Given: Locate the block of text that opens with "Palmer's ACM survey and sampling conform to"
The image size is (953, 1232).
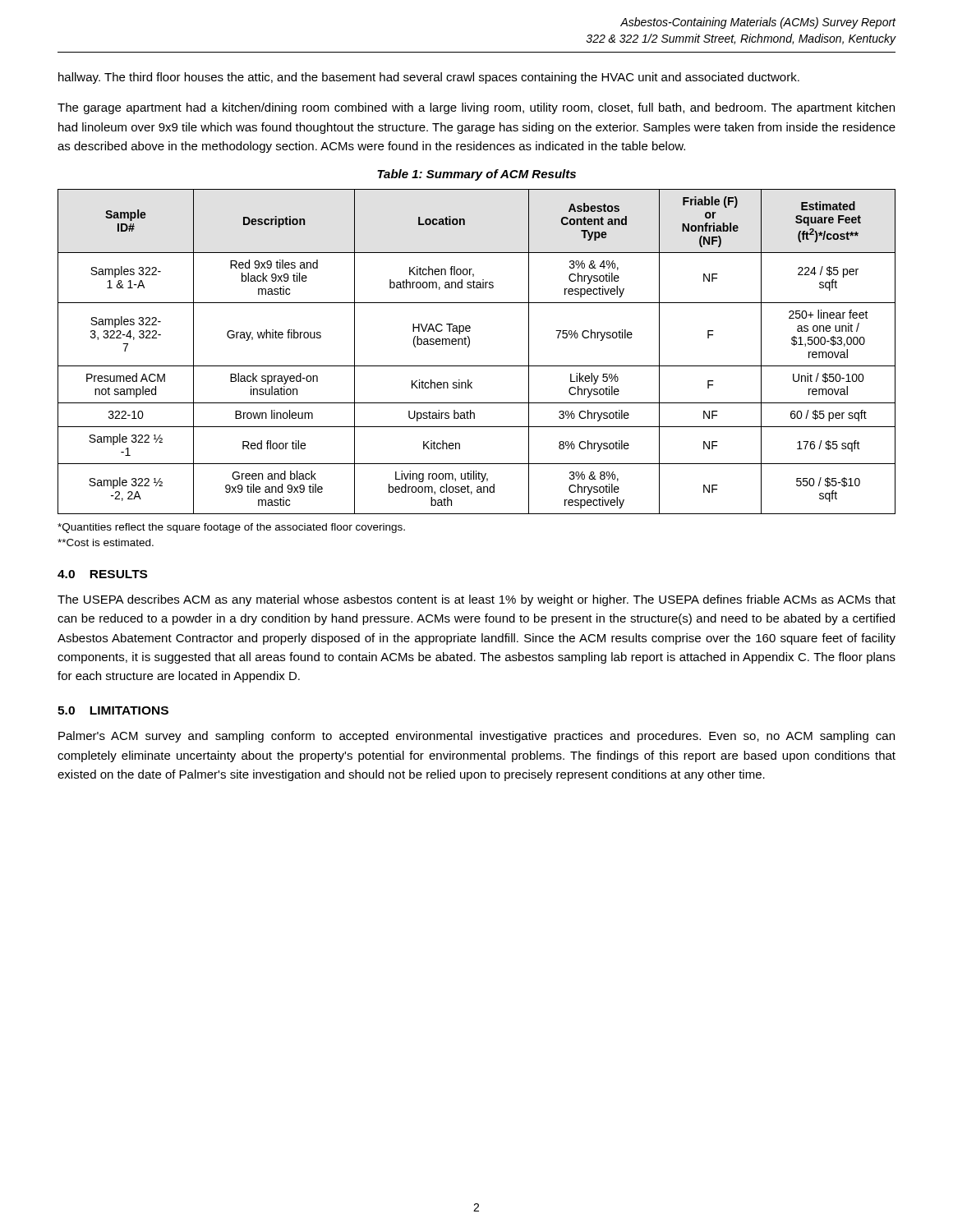Looking at the screenshot, I should click(476, 755).
